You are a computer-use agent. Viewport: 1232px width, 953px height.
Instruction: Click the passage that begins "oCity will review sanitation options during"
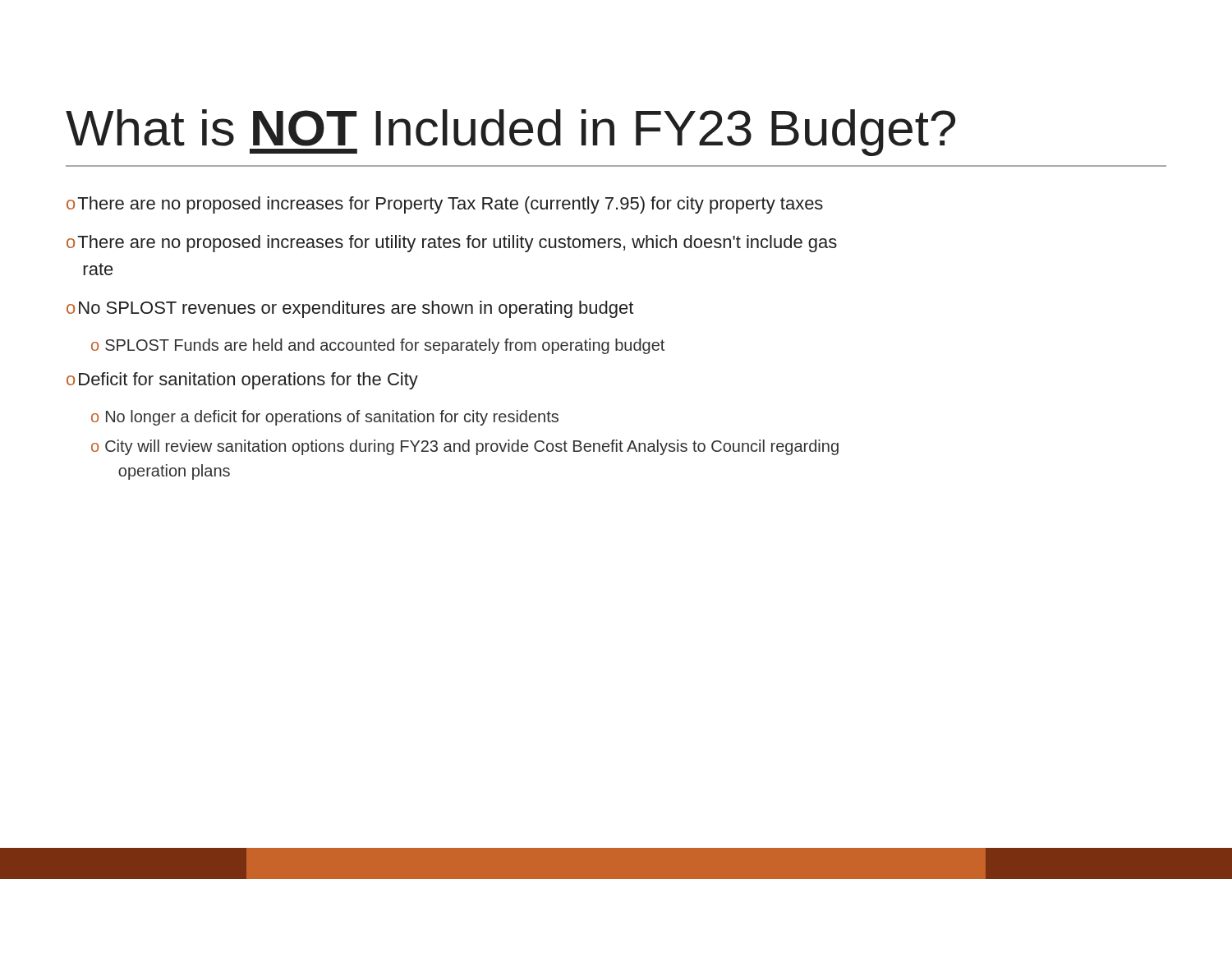pos(465,459)
